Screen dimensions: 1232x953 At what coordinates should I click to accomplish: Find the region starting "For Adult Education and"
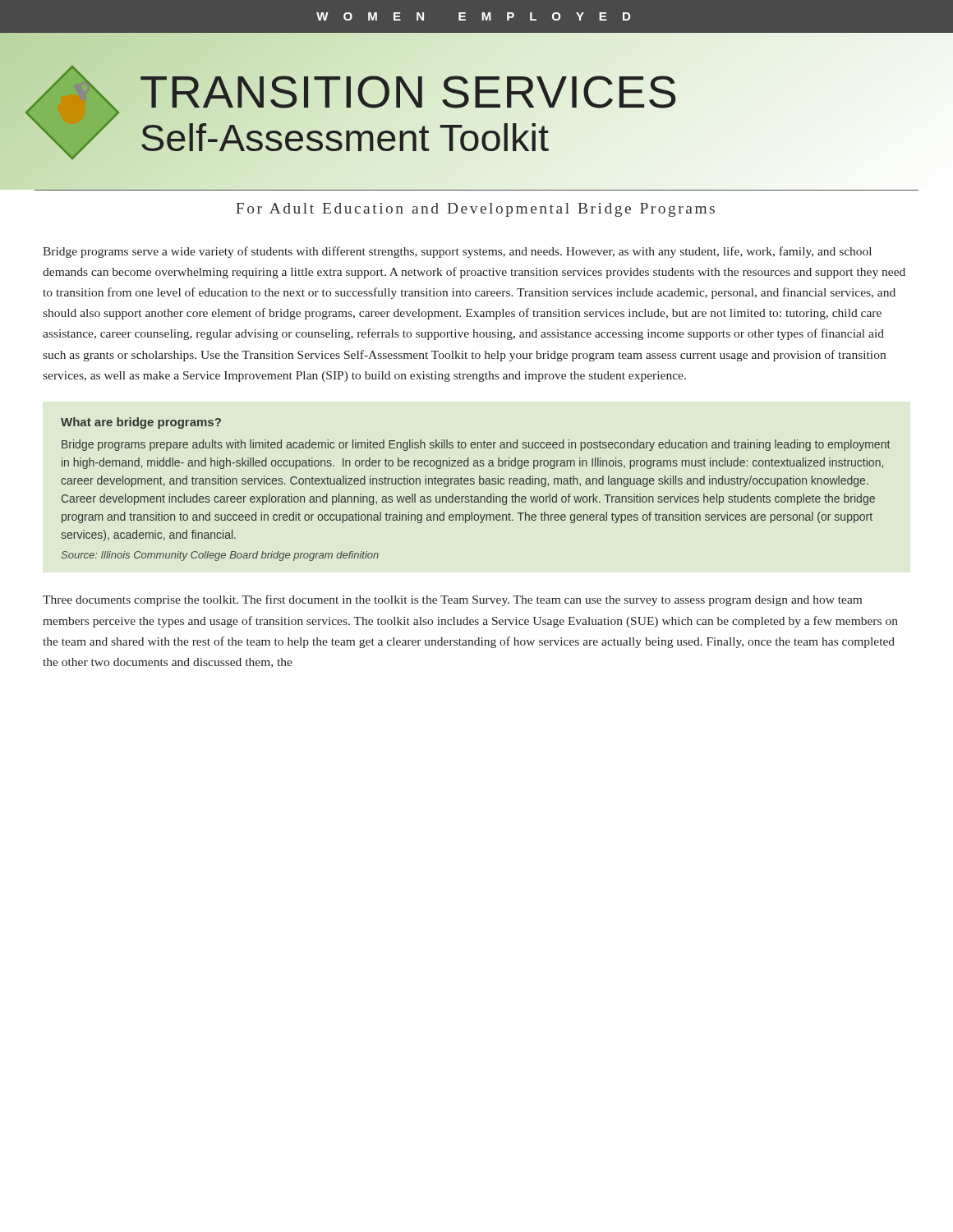(x=476, y=208)
